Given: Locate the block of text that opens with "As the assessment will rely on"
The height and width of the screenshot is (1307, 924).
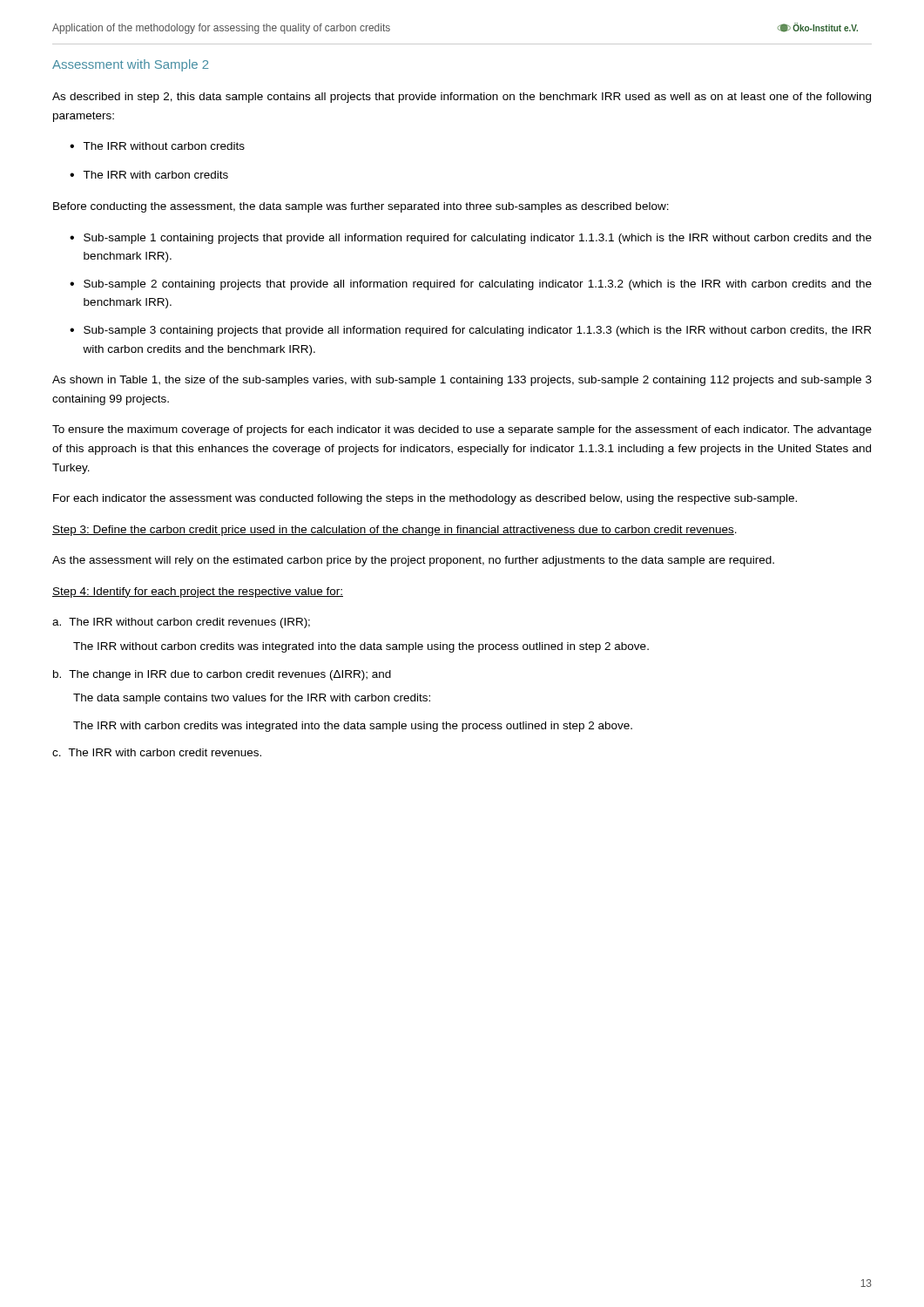Looking at the screenshot, I should click(x=414, y=560).
